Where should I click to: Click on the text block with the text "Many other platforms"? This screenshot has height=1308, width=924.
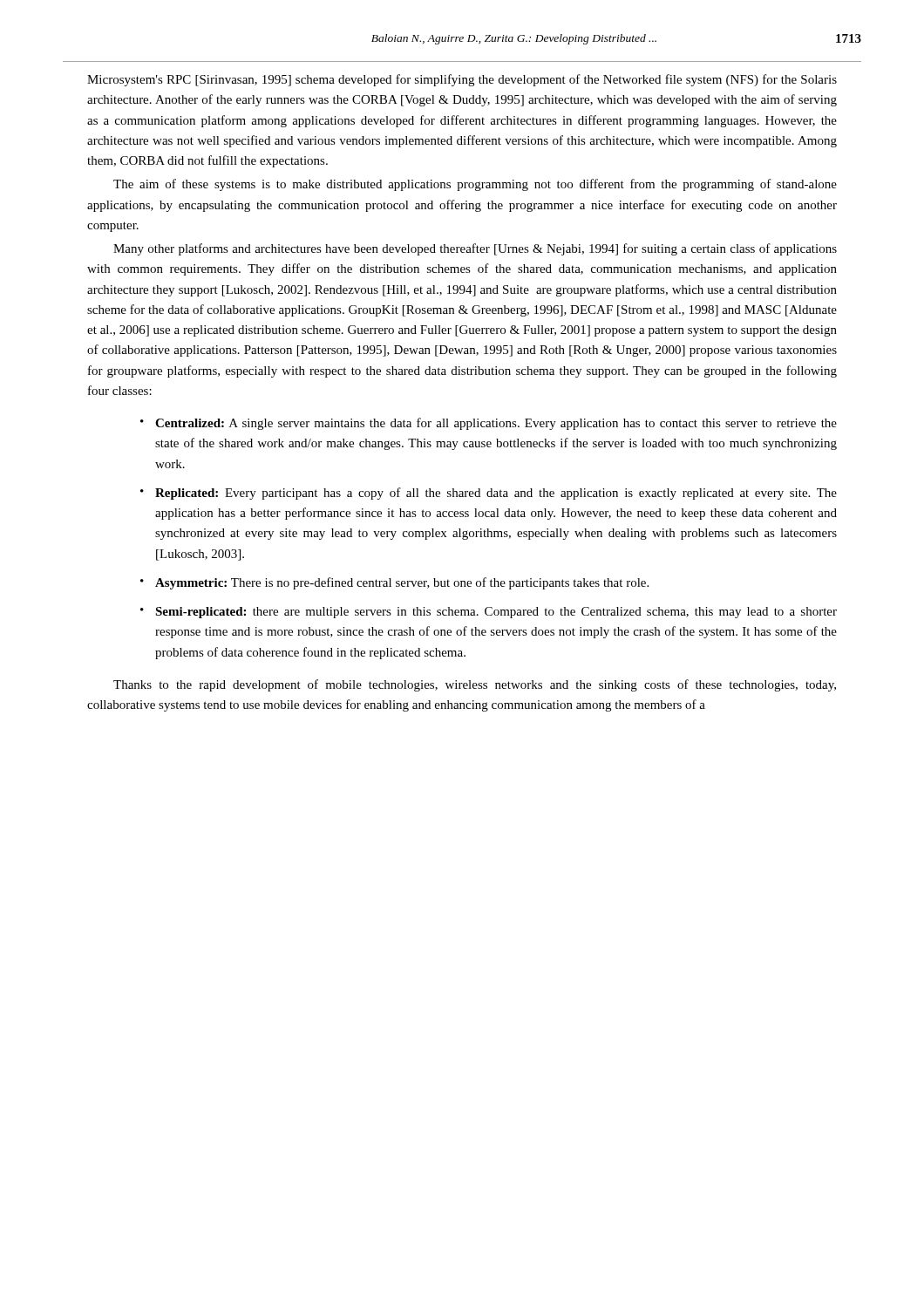(x=462, y=320)
